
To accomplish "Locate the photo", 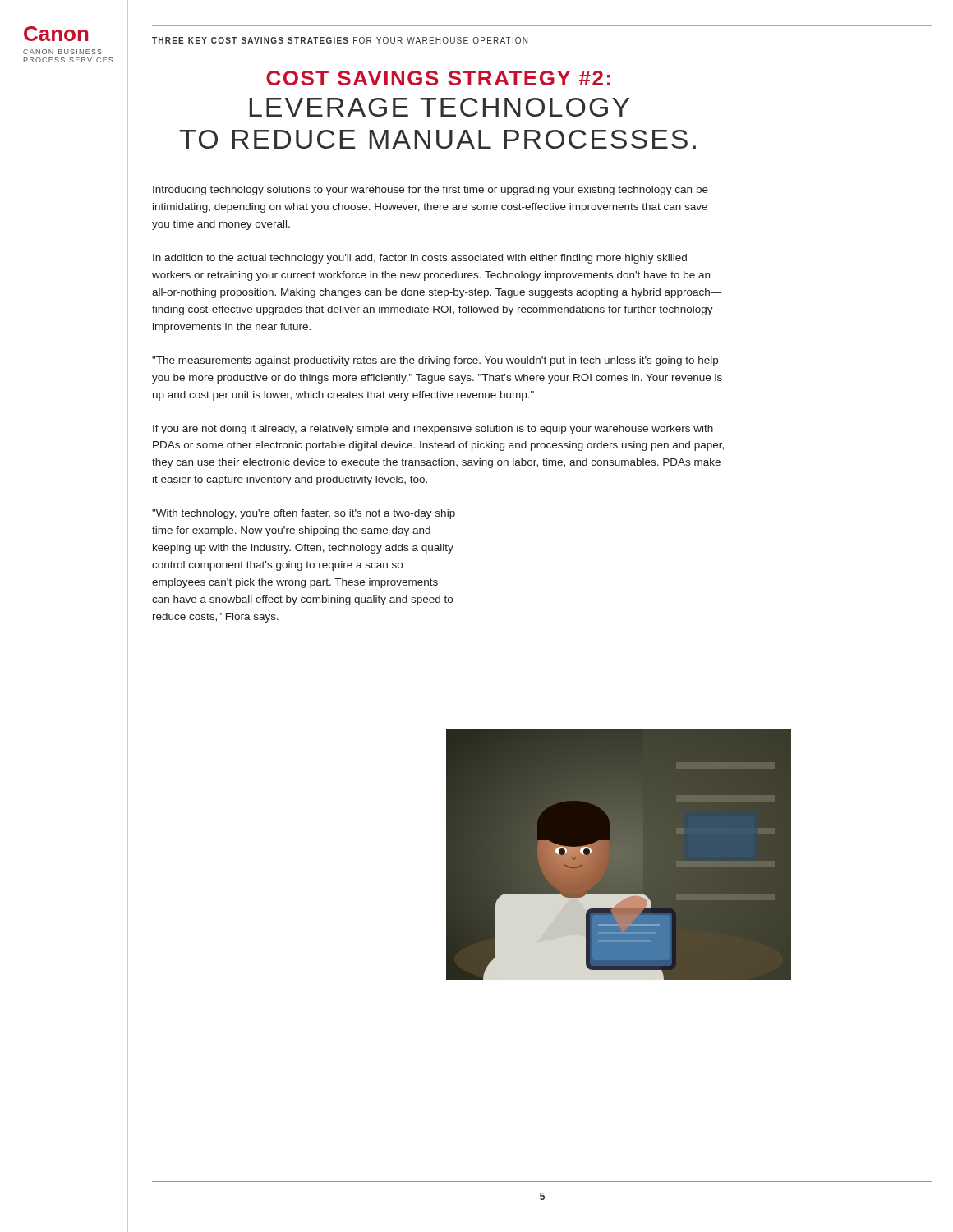I will 619,855.
